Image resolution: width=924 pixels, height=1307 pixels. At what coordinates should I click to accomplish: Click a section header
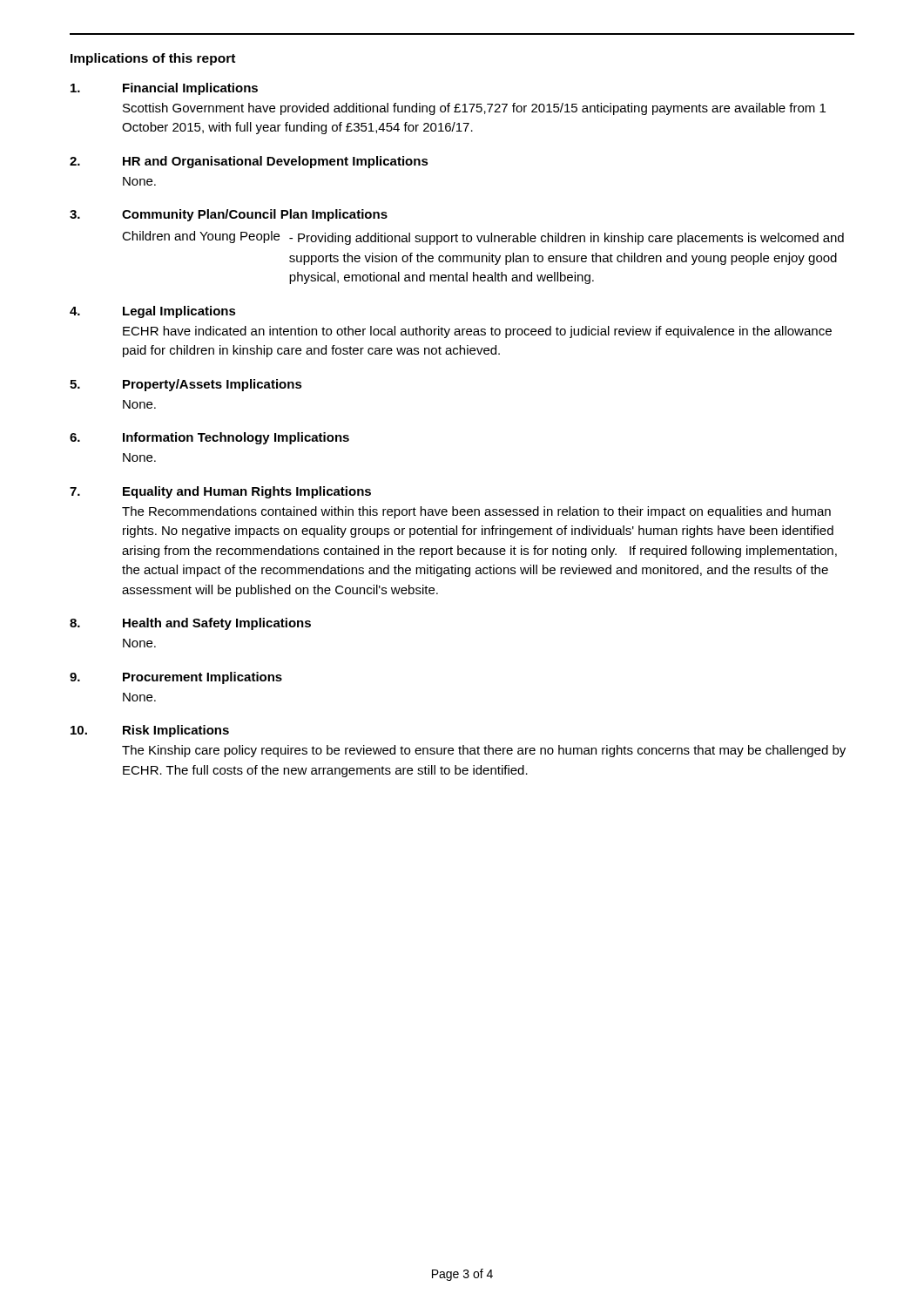click(x=462, y=58)
